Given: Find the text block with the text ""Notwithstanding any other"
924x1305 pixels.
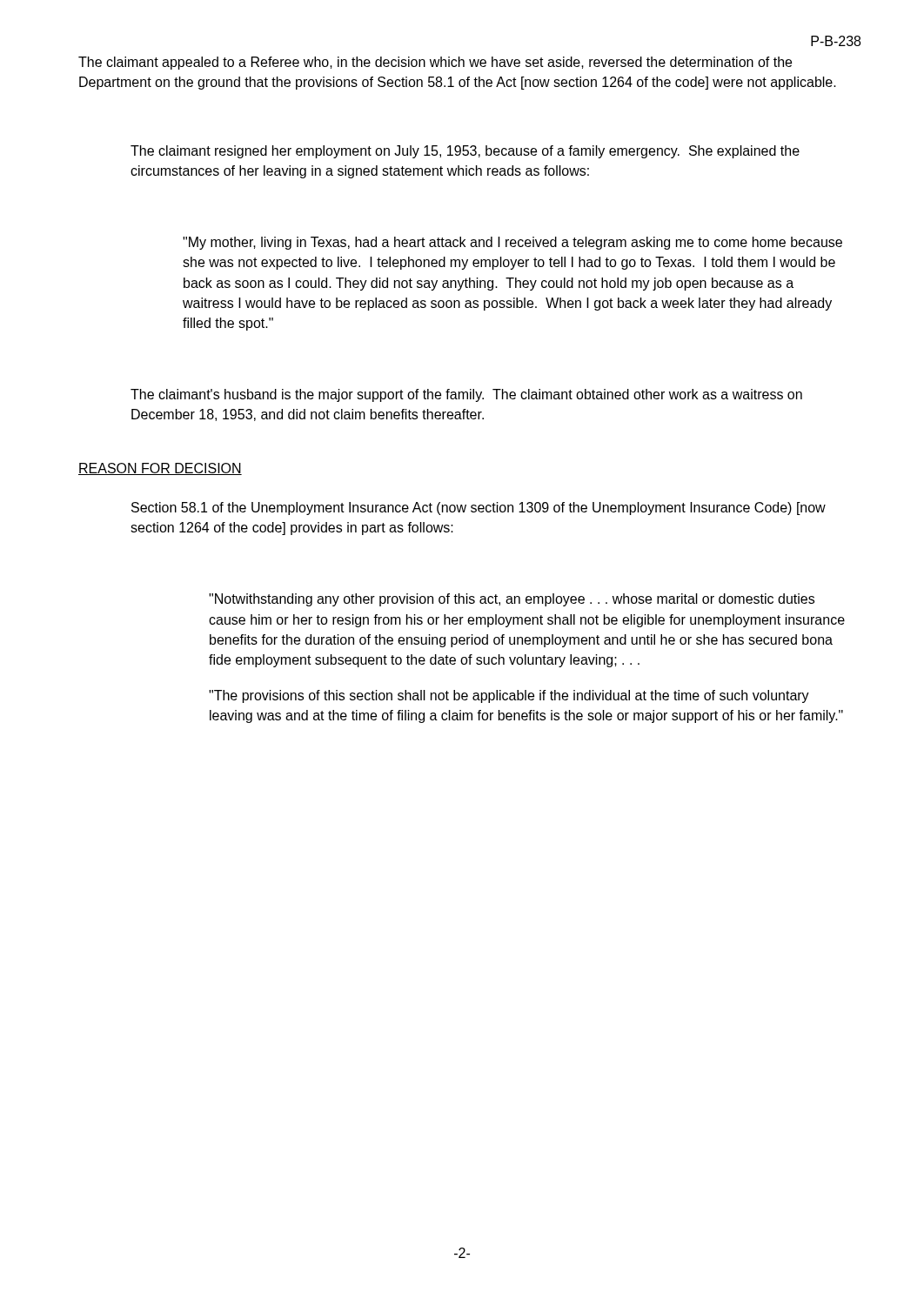Looking at the screenshot, I should coord(527,658).
